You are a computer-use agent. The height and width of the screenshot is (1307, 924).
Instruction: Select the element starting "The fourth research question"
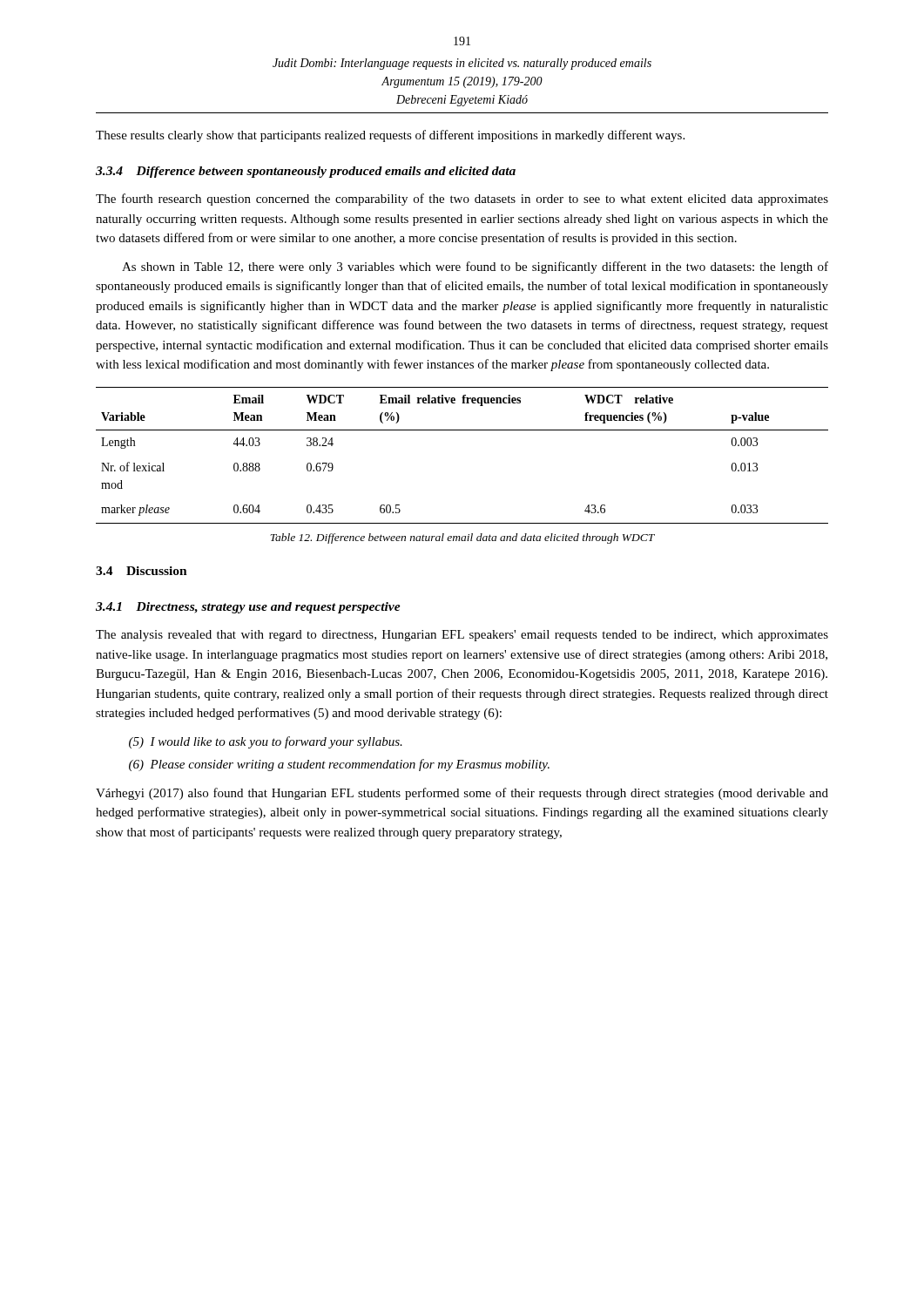tap(462, 218)
